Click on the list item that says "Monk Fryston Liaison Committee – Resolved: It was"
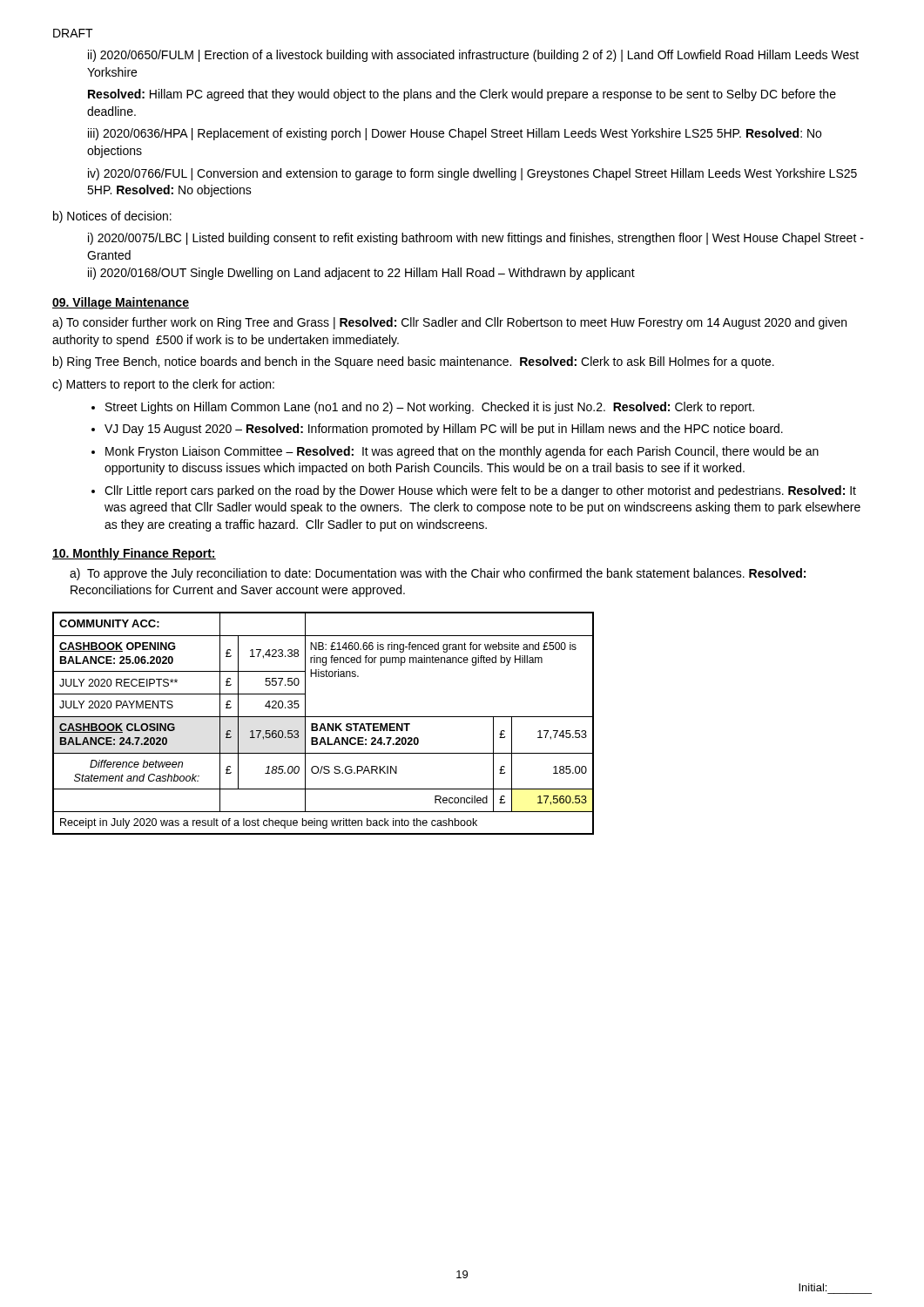924x1307 pixels. coord(462,460)
